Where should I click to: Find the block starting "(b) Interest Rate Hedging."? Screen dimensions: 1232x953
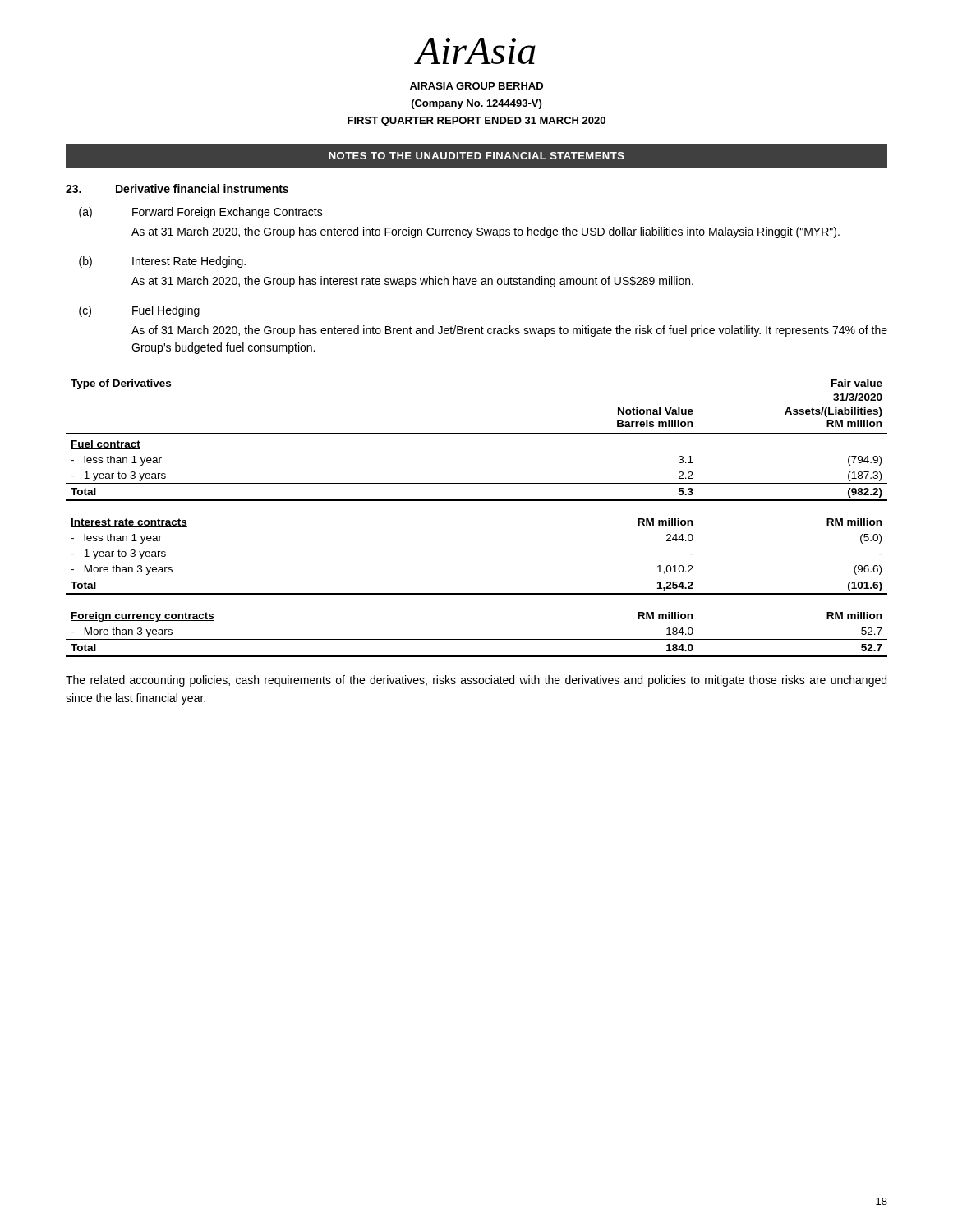coord(156,261)
